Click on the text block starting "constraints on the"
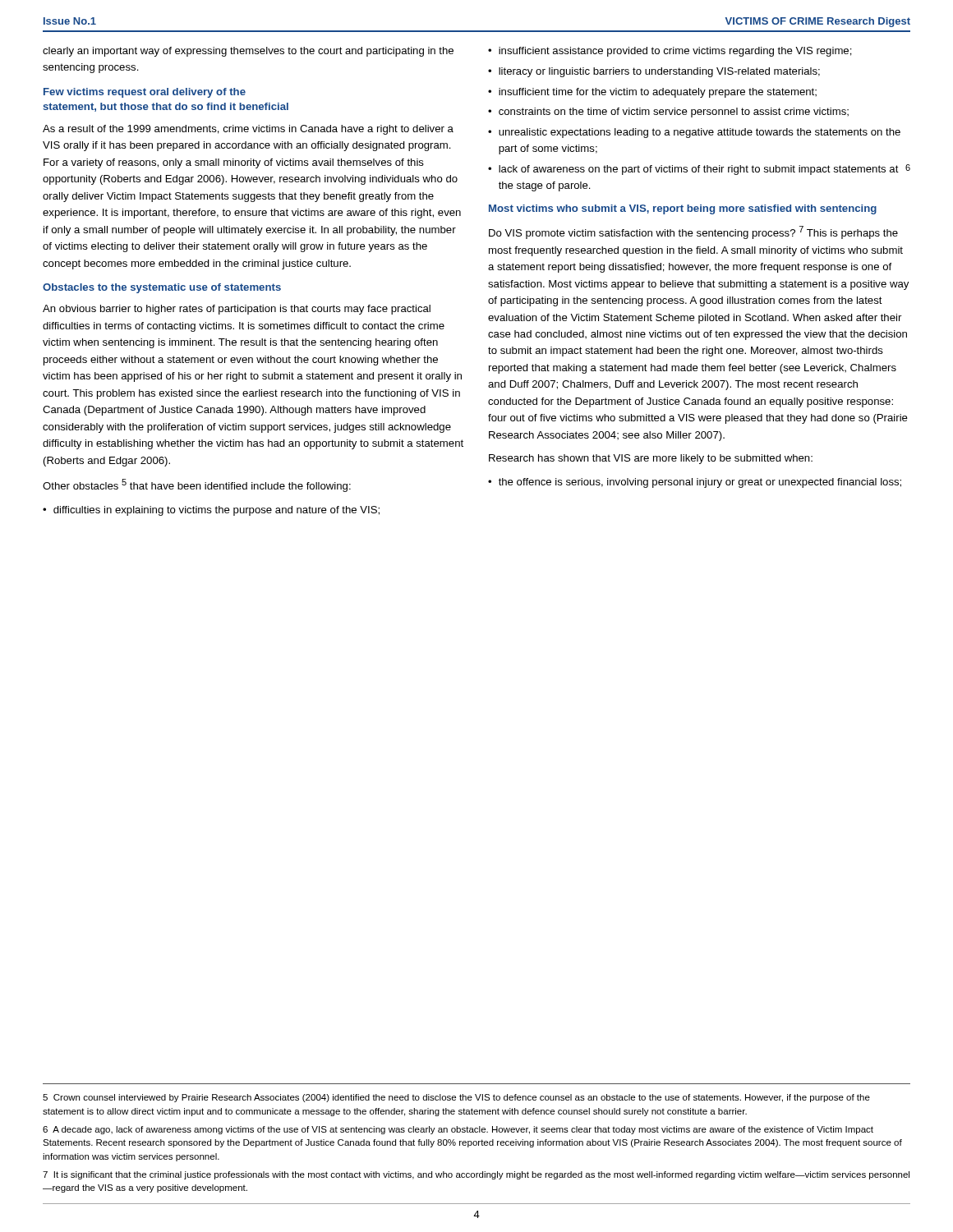Screen dimensions: 1232x953 click(674, 112)
